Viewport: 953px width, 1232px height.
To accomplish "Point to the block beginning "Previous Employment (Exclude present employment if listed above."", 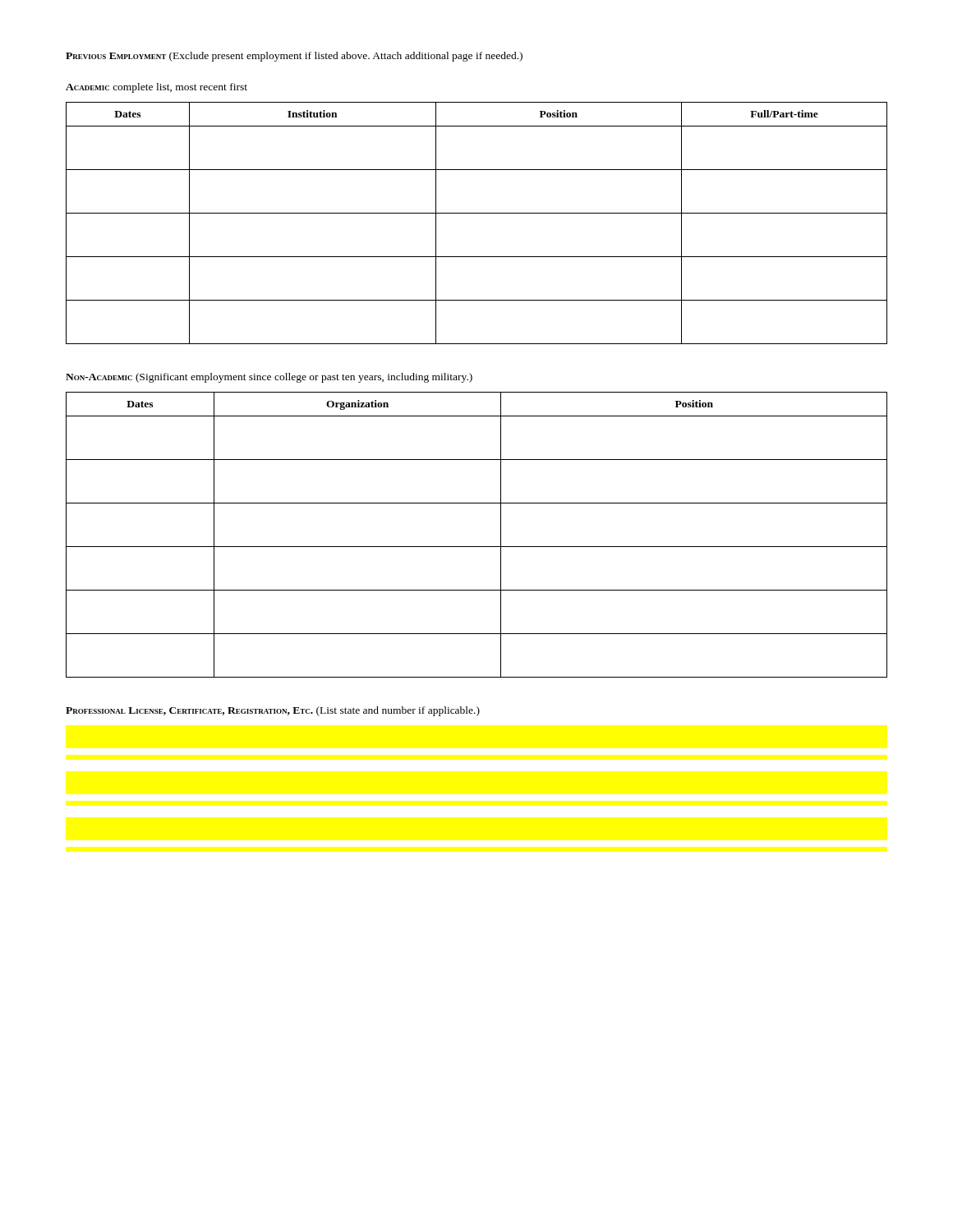I will pos(294,55).
